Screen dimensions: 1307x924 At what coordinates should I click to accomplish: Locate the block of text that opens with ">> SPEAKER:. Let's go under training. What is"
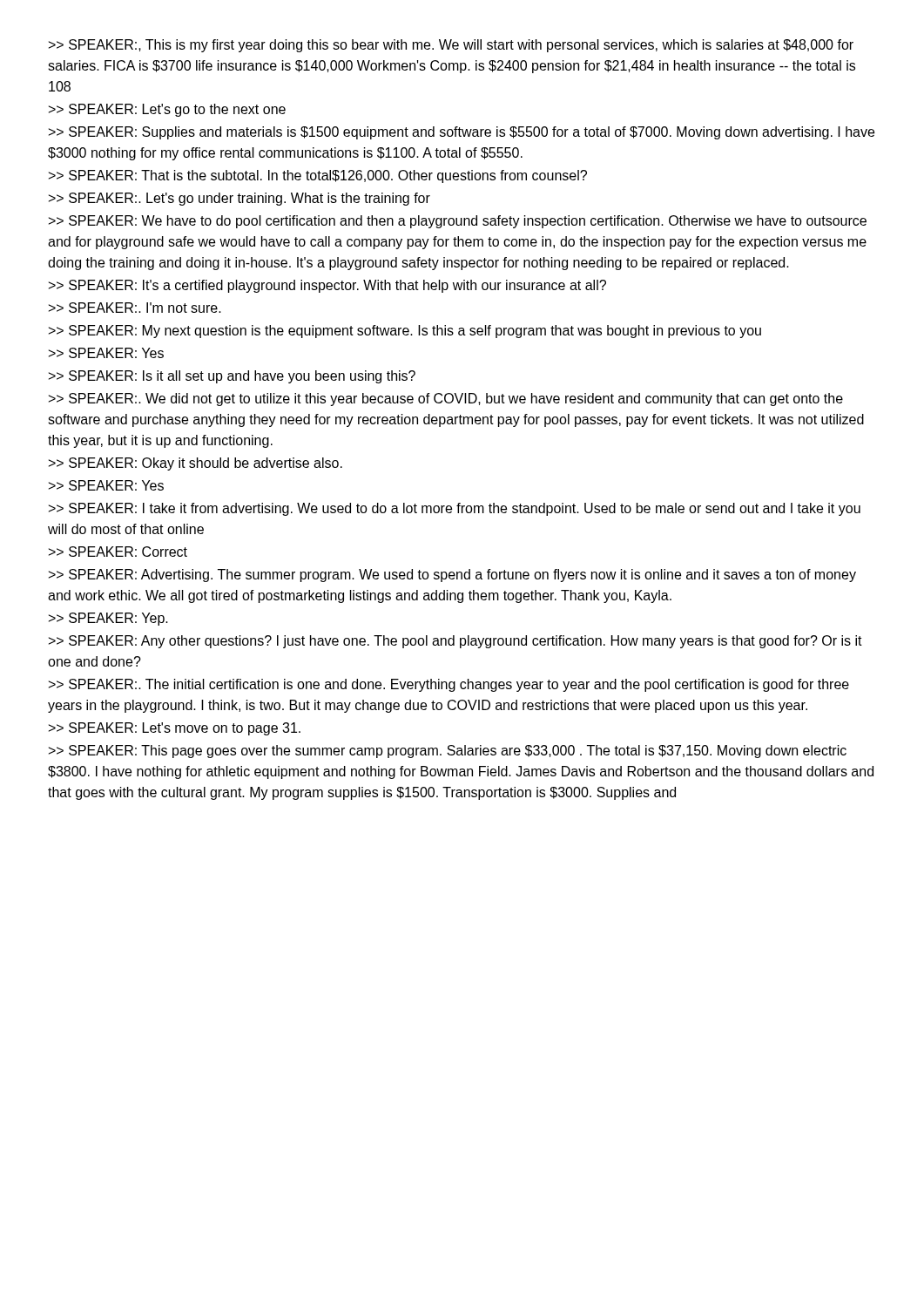pos(239,198)
